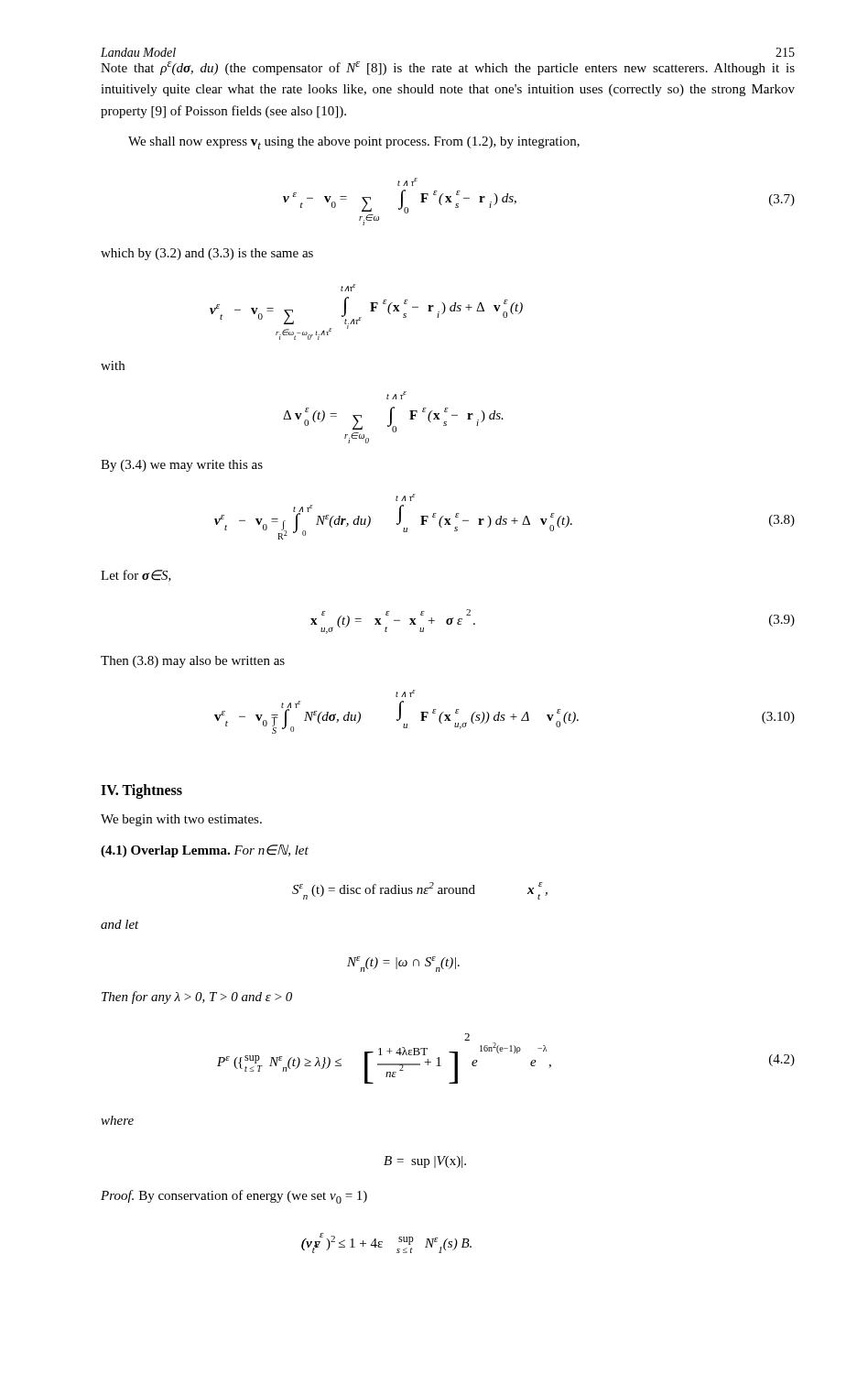868x1374 pixels.
Task: Locate the block starting "We shall now express vt using the"
Action: (448, 143)
